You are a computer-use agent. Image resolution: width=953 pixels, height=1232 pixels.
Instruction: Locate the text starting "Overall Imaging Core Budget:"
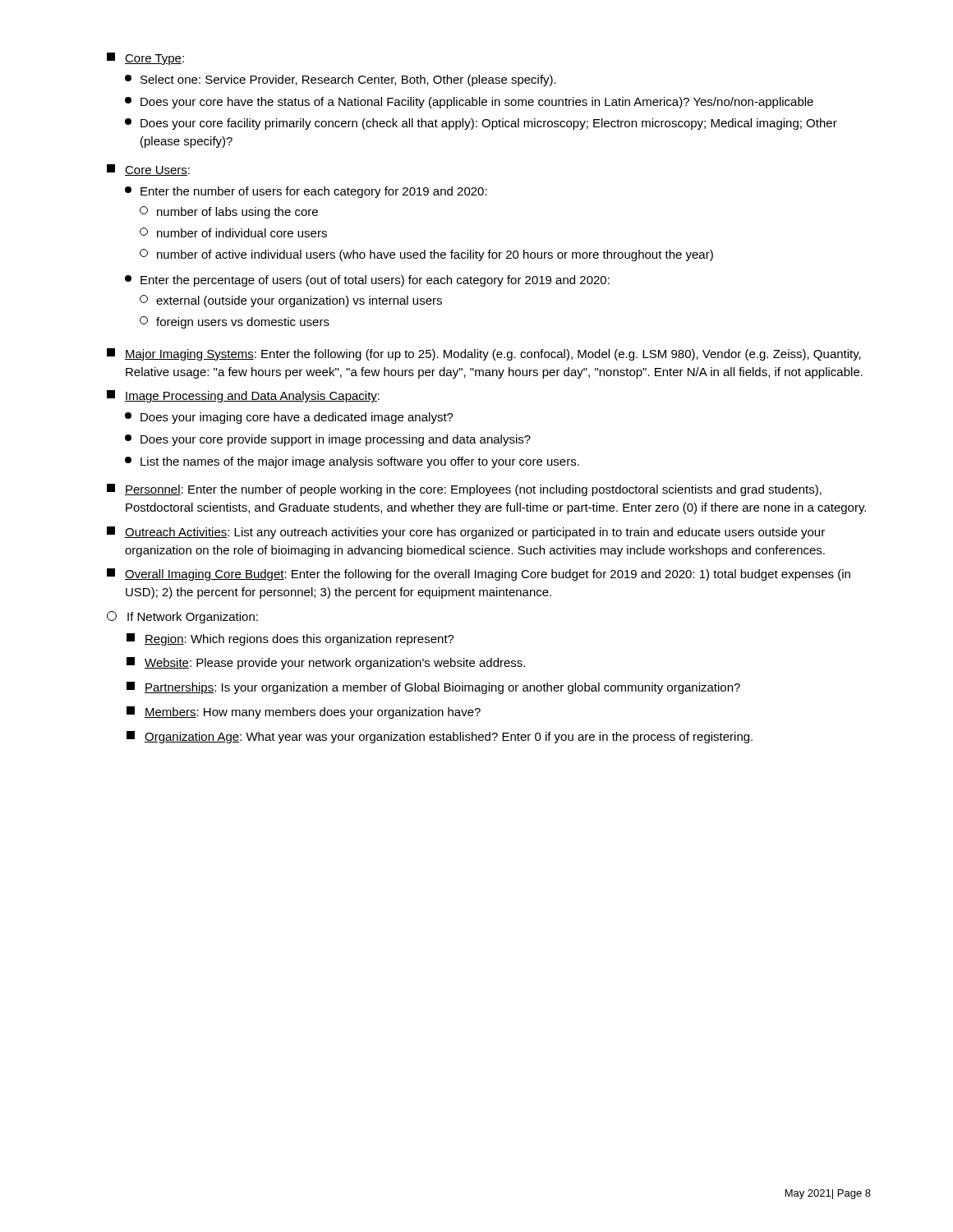click(489, 583)
